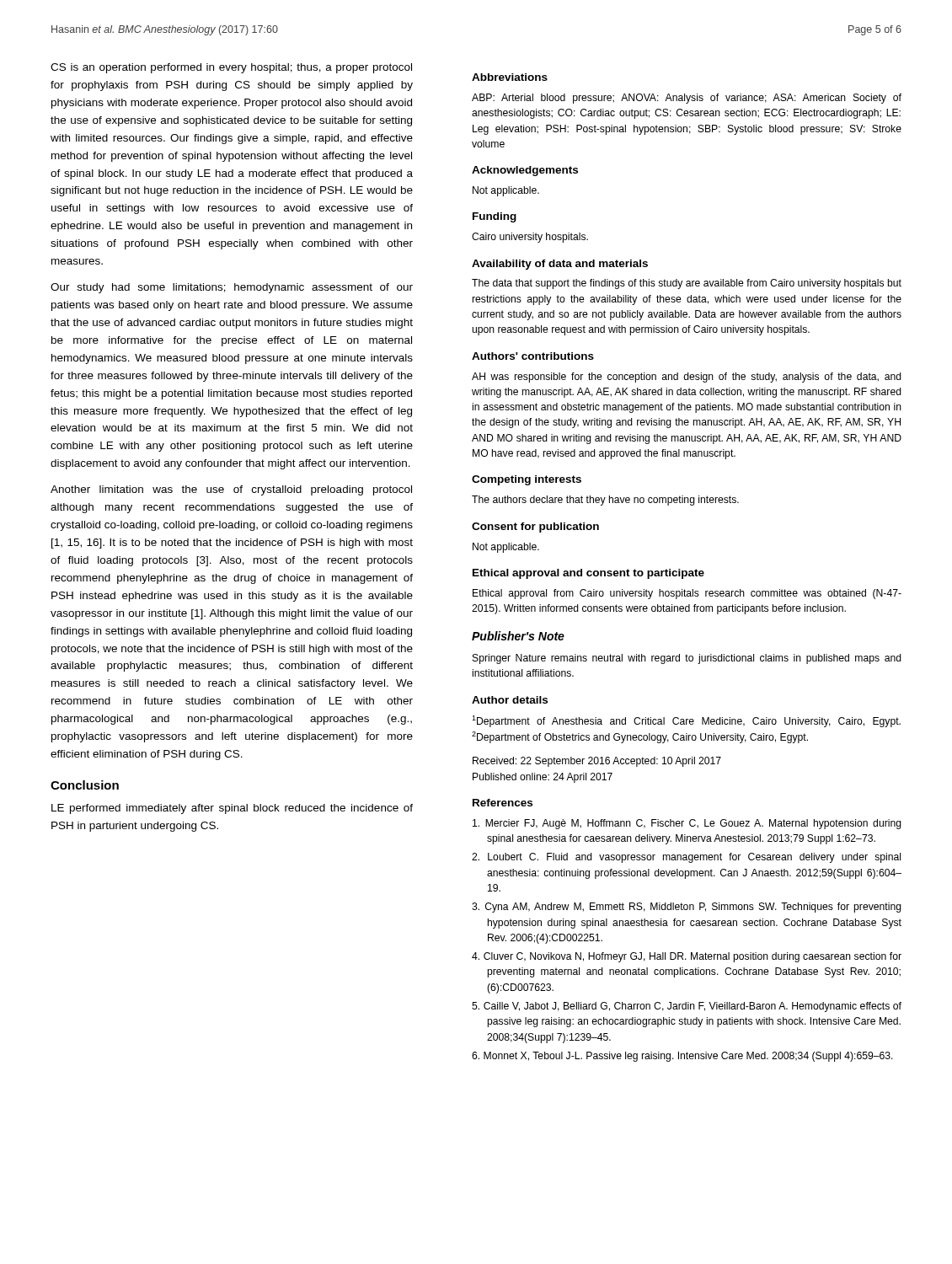This screenshot has height=1264, width=952.
Task: Click on the text starting "Mercier FJ, Augè M, Hoffmann C, Fischer C,"
Action: pos(687,831)
